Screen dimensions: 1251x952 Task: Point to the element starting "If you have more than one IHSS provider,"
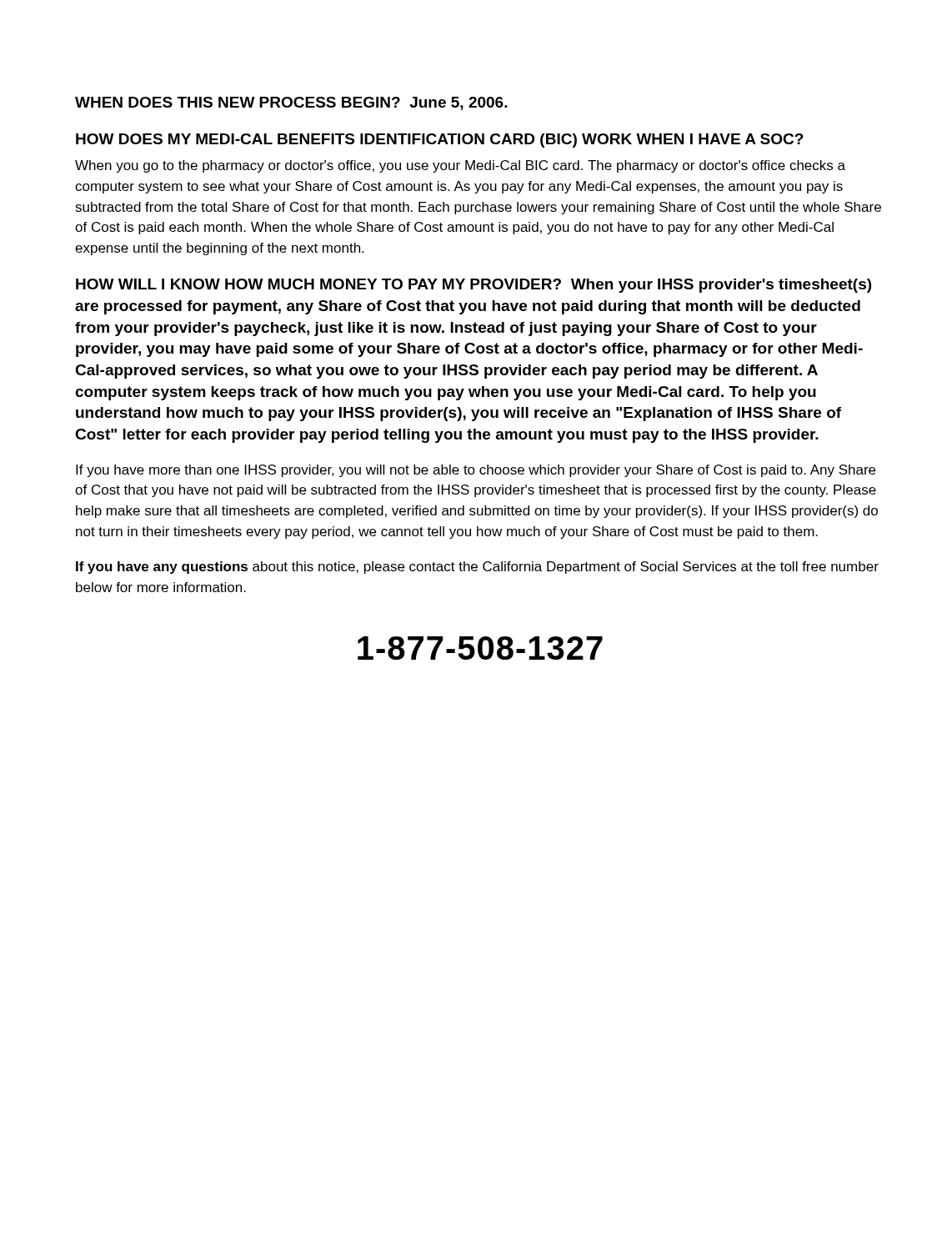tap(477, 500)
